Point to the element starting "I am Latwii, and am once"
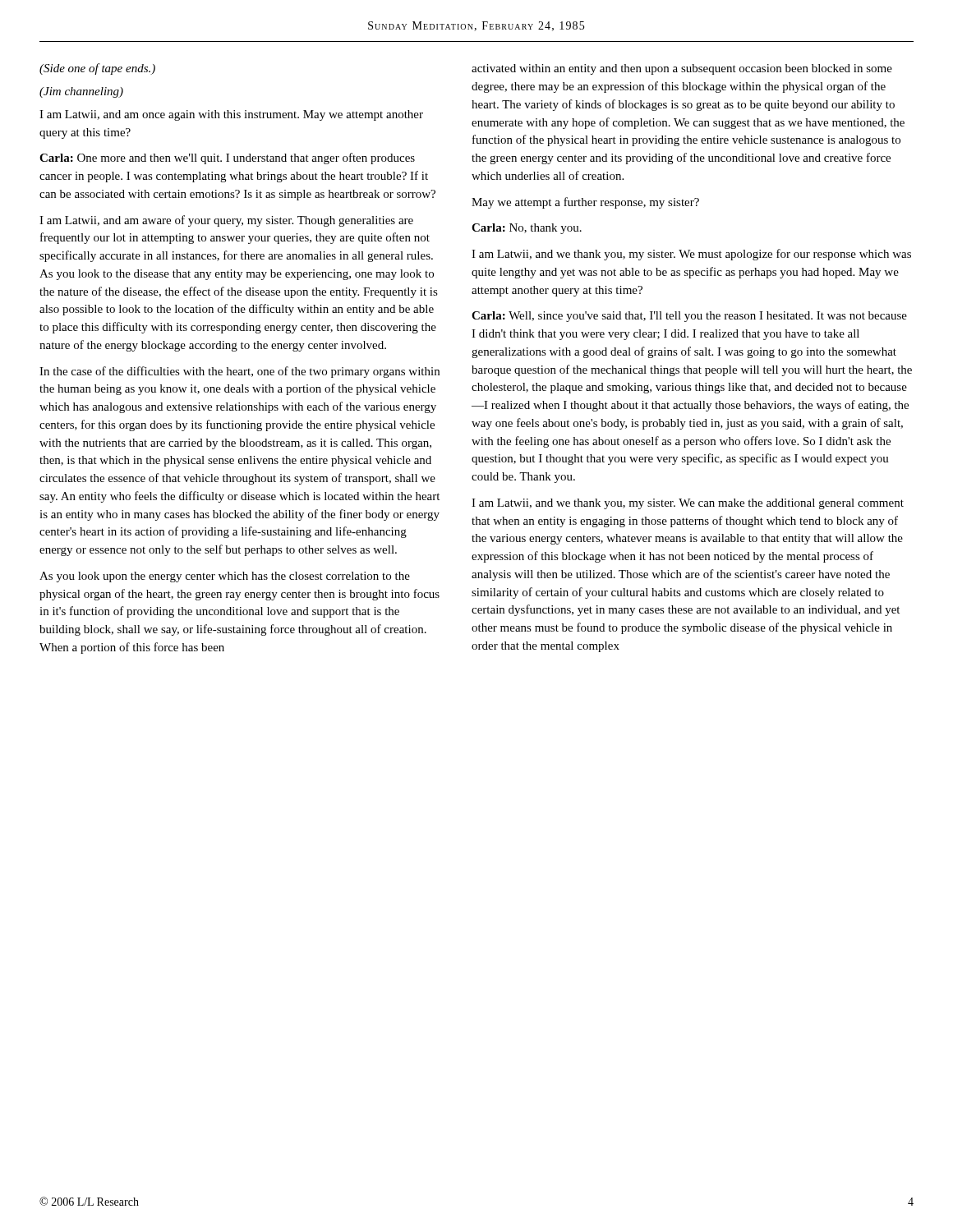This screenshot has height=1232, width=953. [241, 124]
